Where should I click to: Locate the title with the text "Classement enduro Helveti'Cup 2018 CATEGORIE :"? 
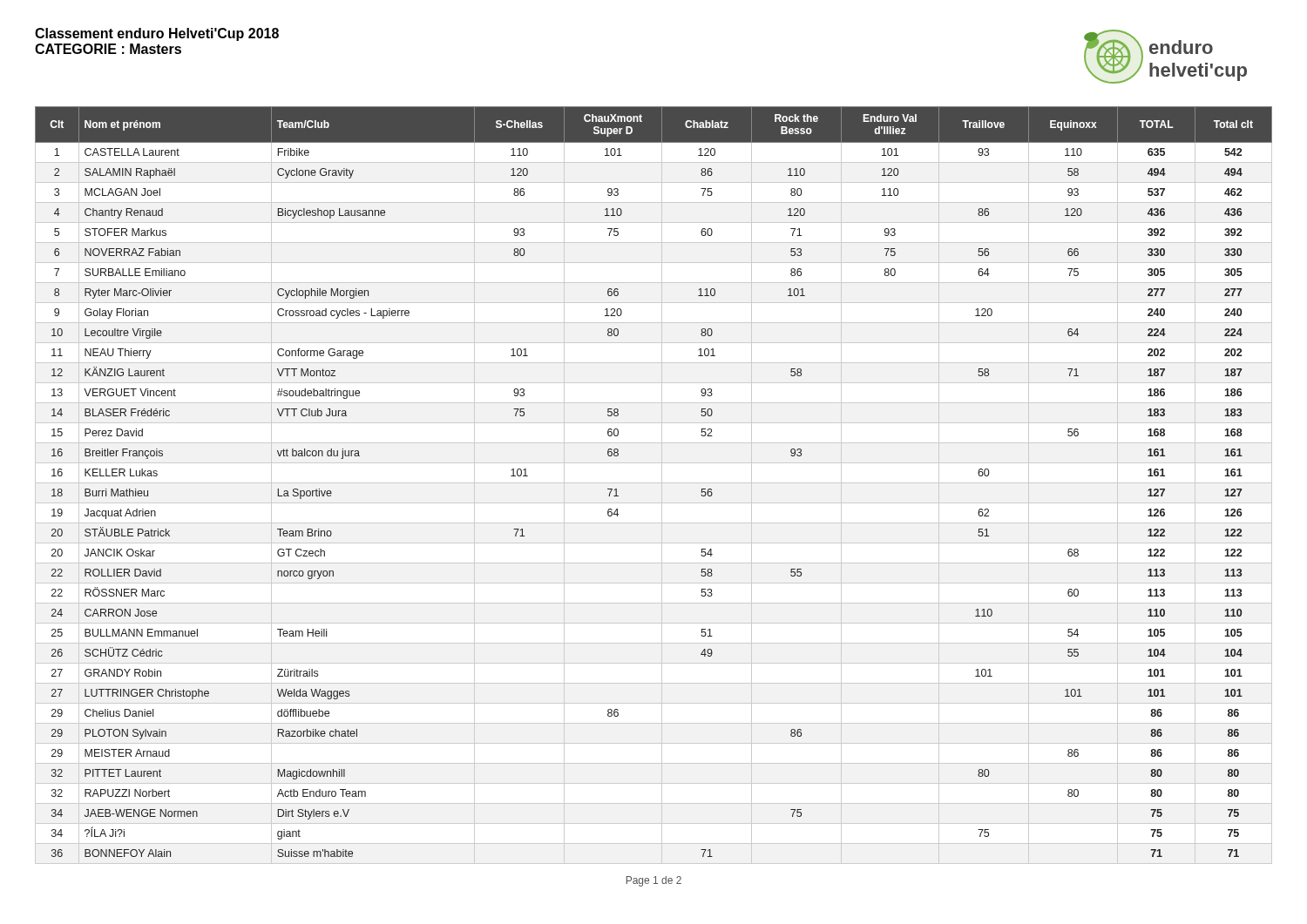click(157, 42)
